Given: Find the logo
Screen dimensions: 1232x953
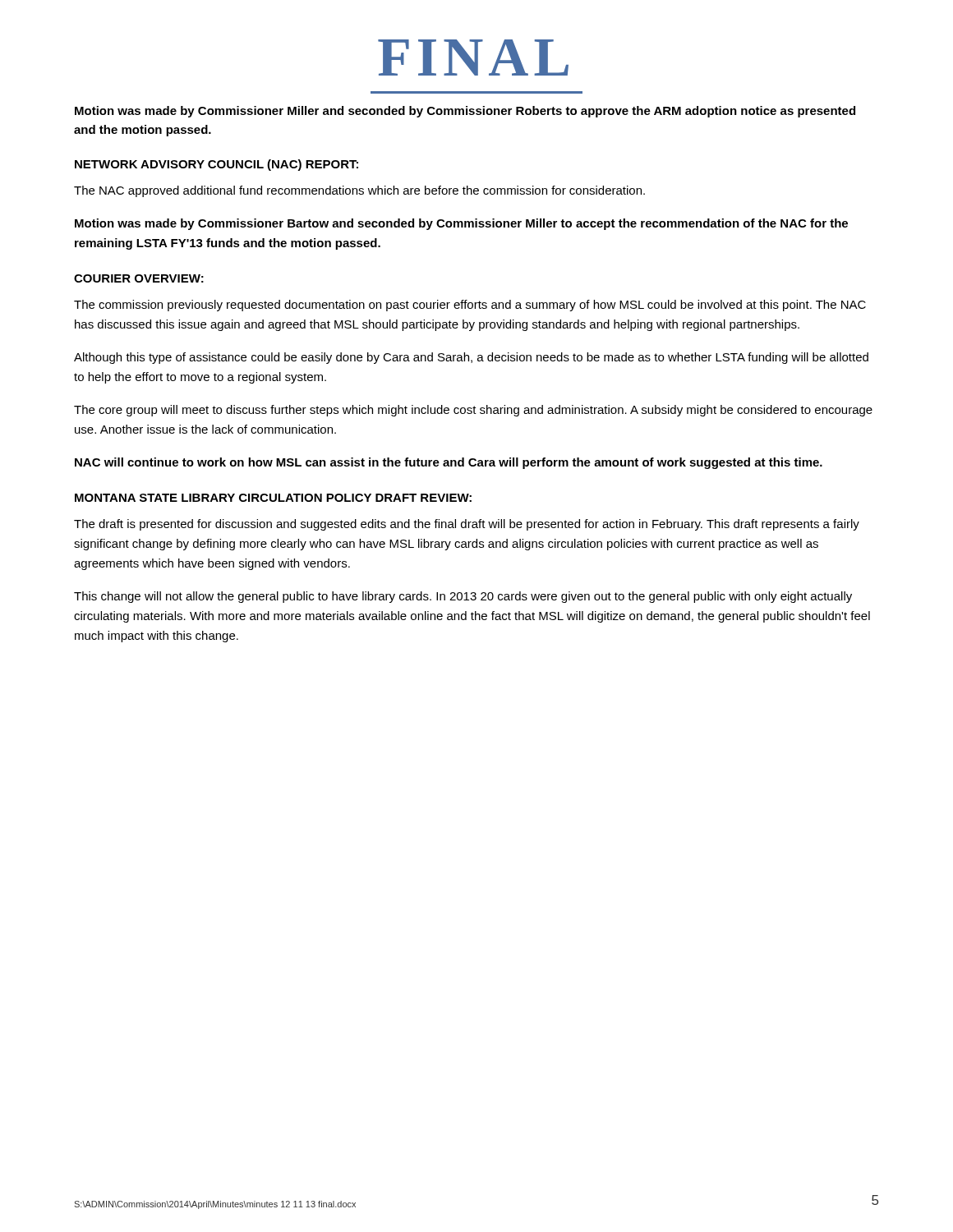Looking at the screenshot, I should click(476, 51).
